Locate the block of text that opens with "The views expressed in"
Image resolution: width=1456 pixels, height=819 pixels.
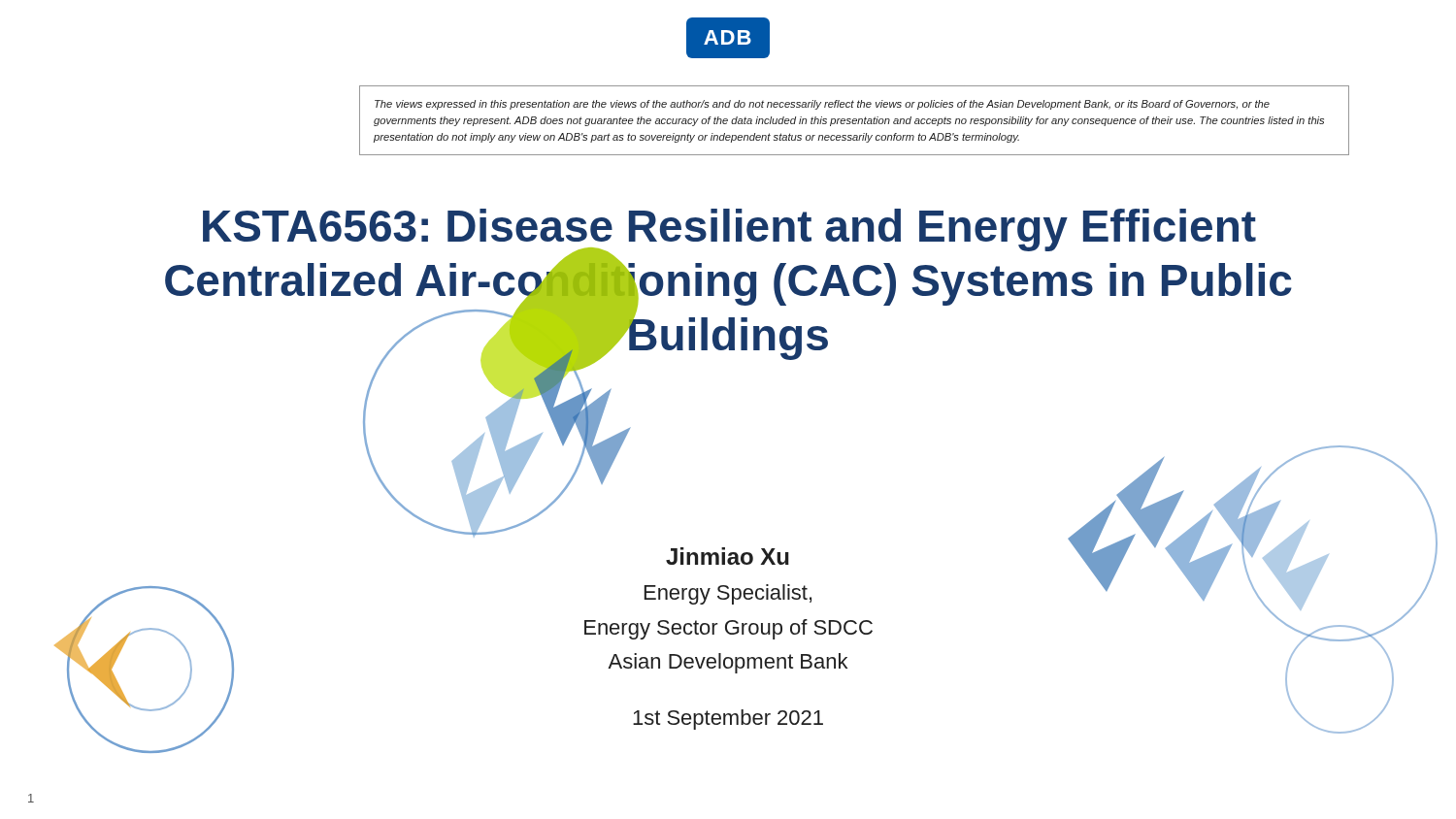point(849,120)
